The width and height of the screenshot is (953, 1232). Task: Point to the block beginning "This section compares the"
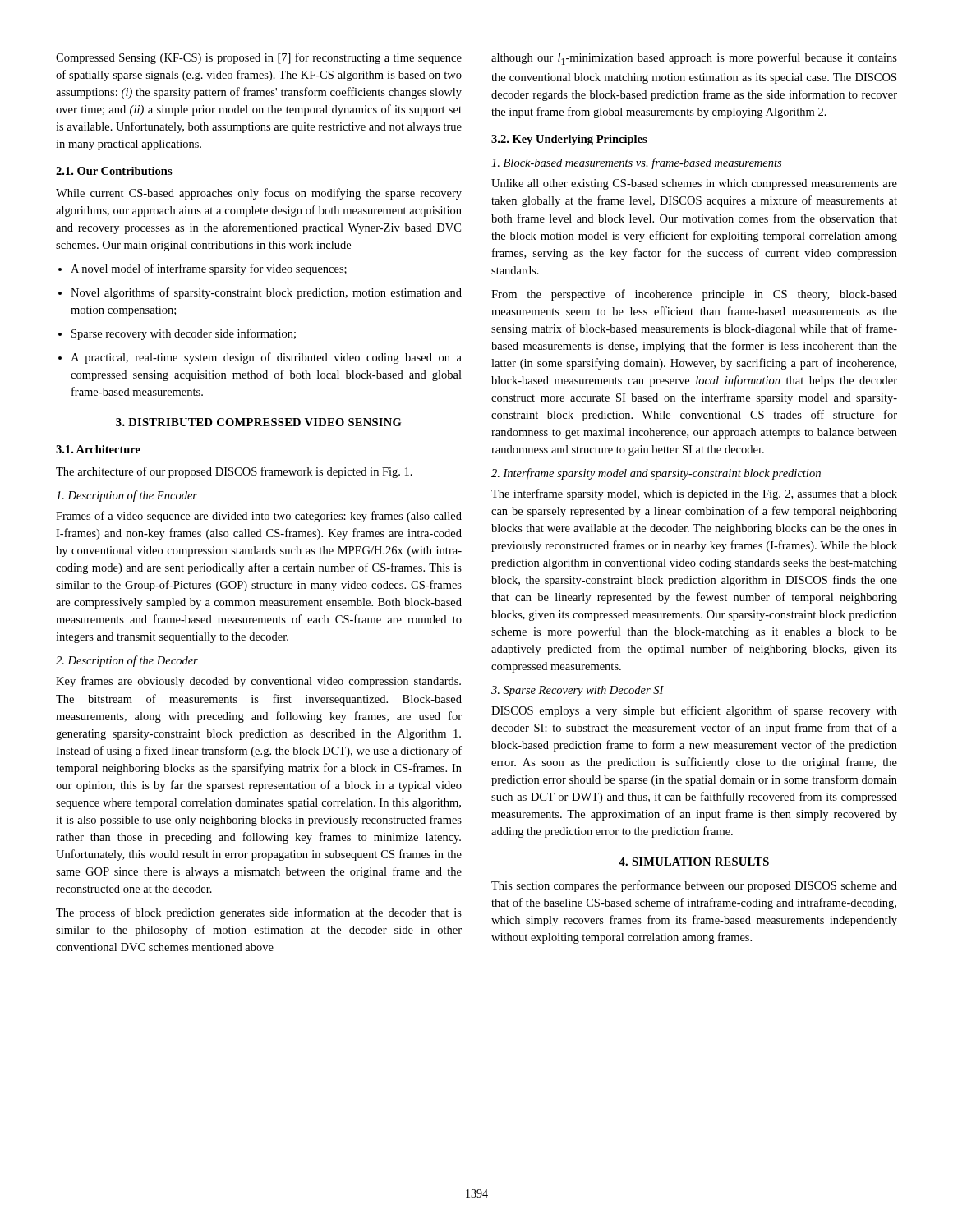coord(694,912)
